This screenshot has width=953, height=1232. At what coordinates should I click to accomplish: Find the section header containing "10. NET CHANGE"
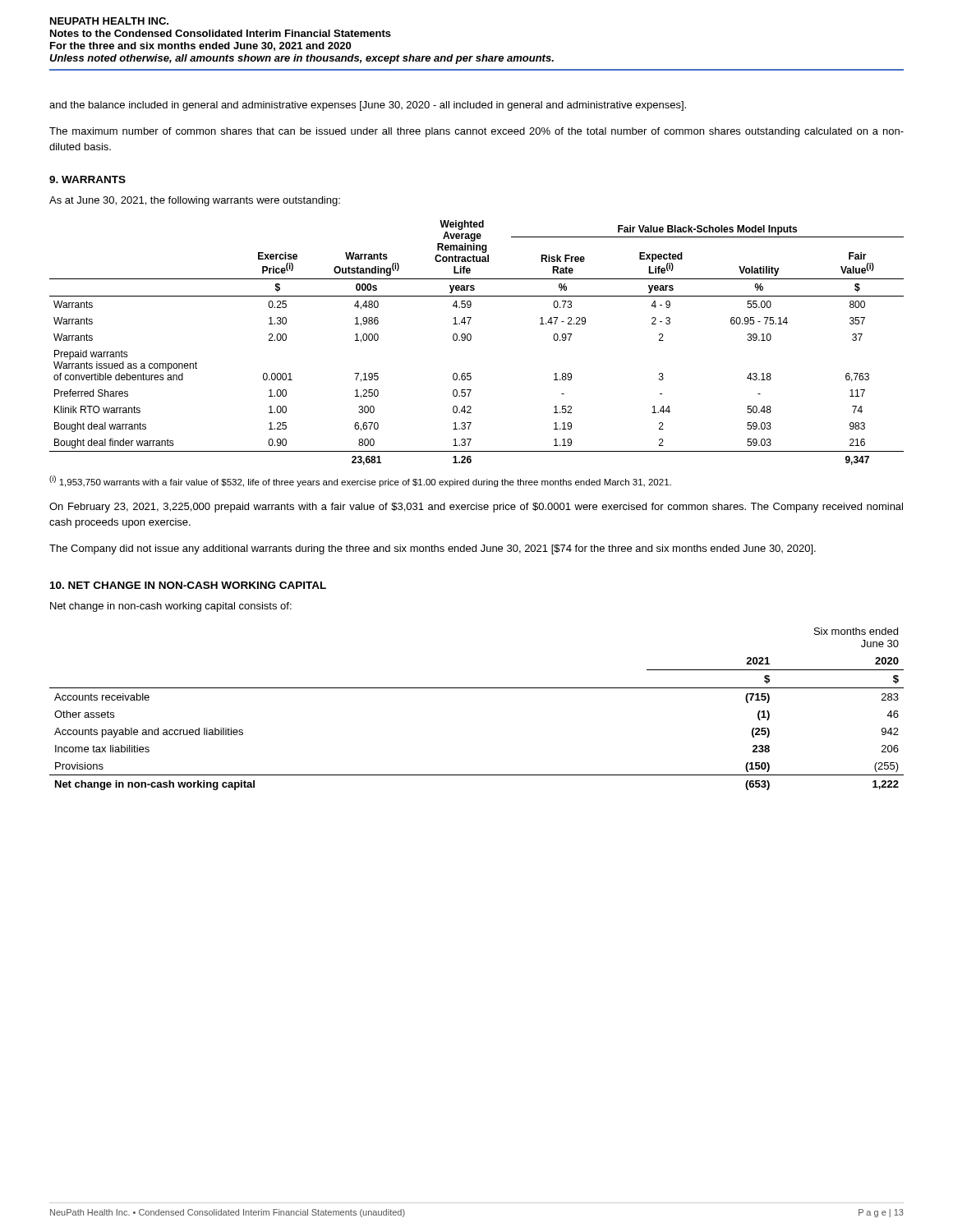pos(188,586)
